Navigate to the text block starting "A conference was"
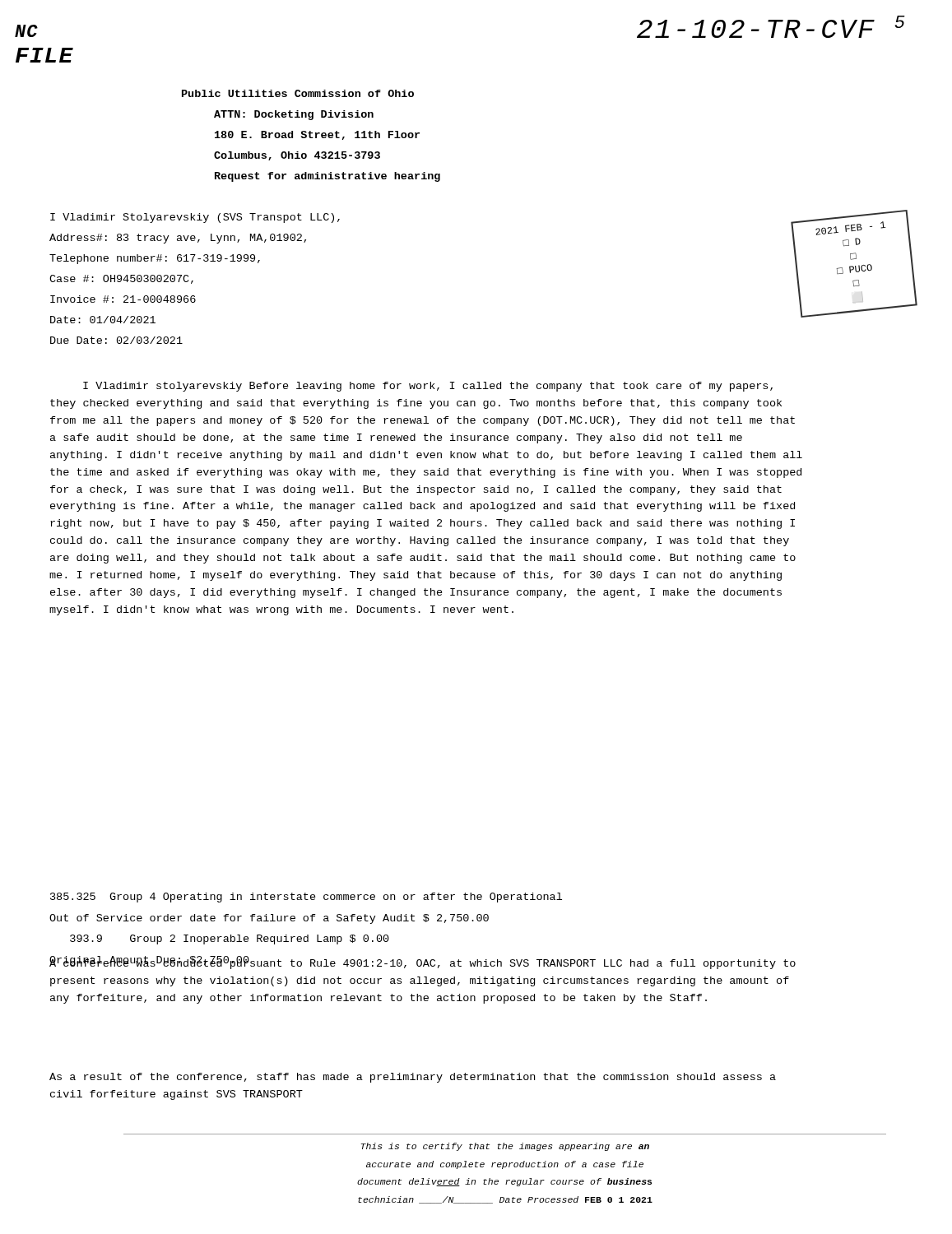Viewport: 952px width, 1234px height. coord(428,982)
